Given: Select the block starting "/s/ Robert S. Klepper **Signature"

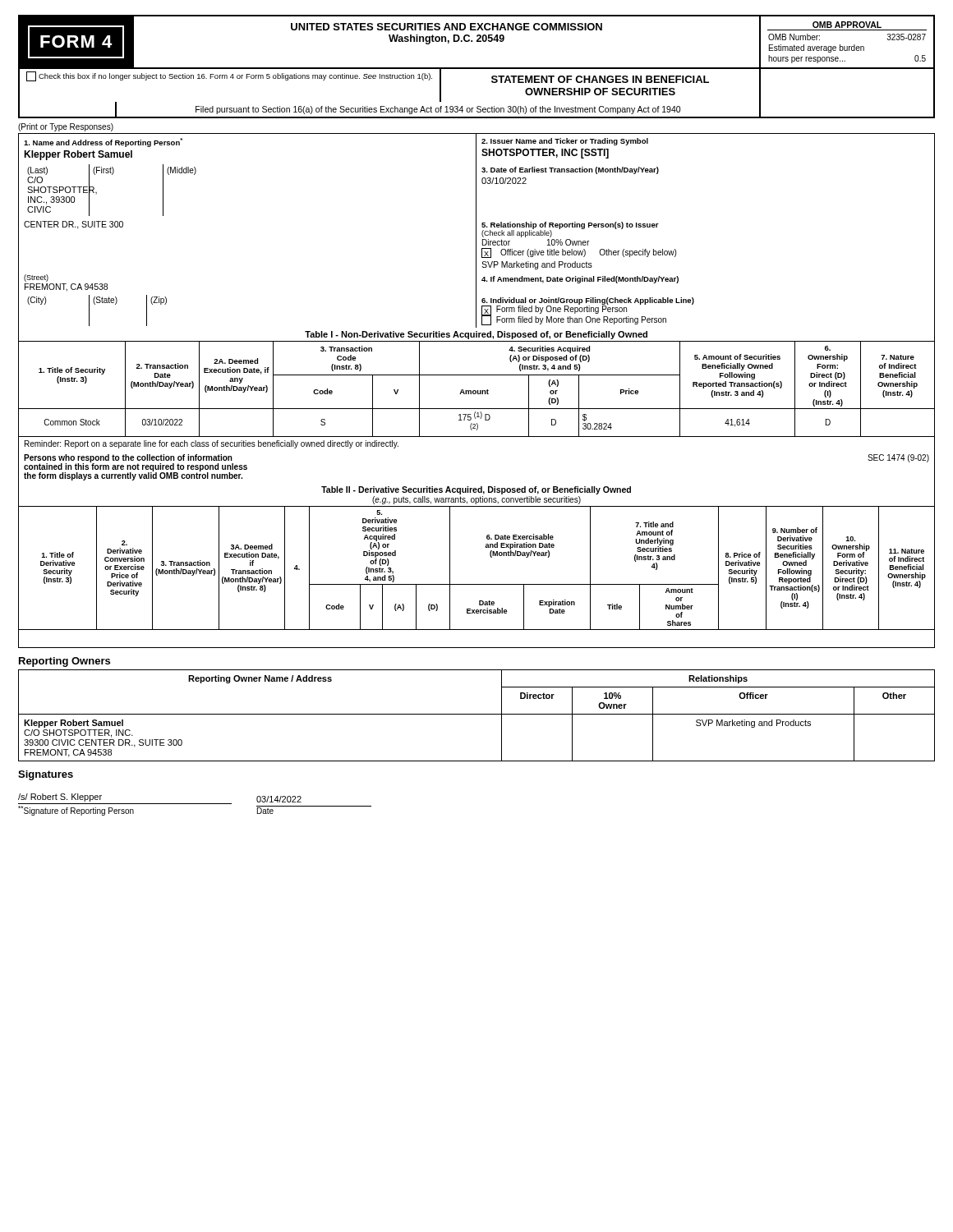Looking at the screenshot, I should click(x=195, y=804).
